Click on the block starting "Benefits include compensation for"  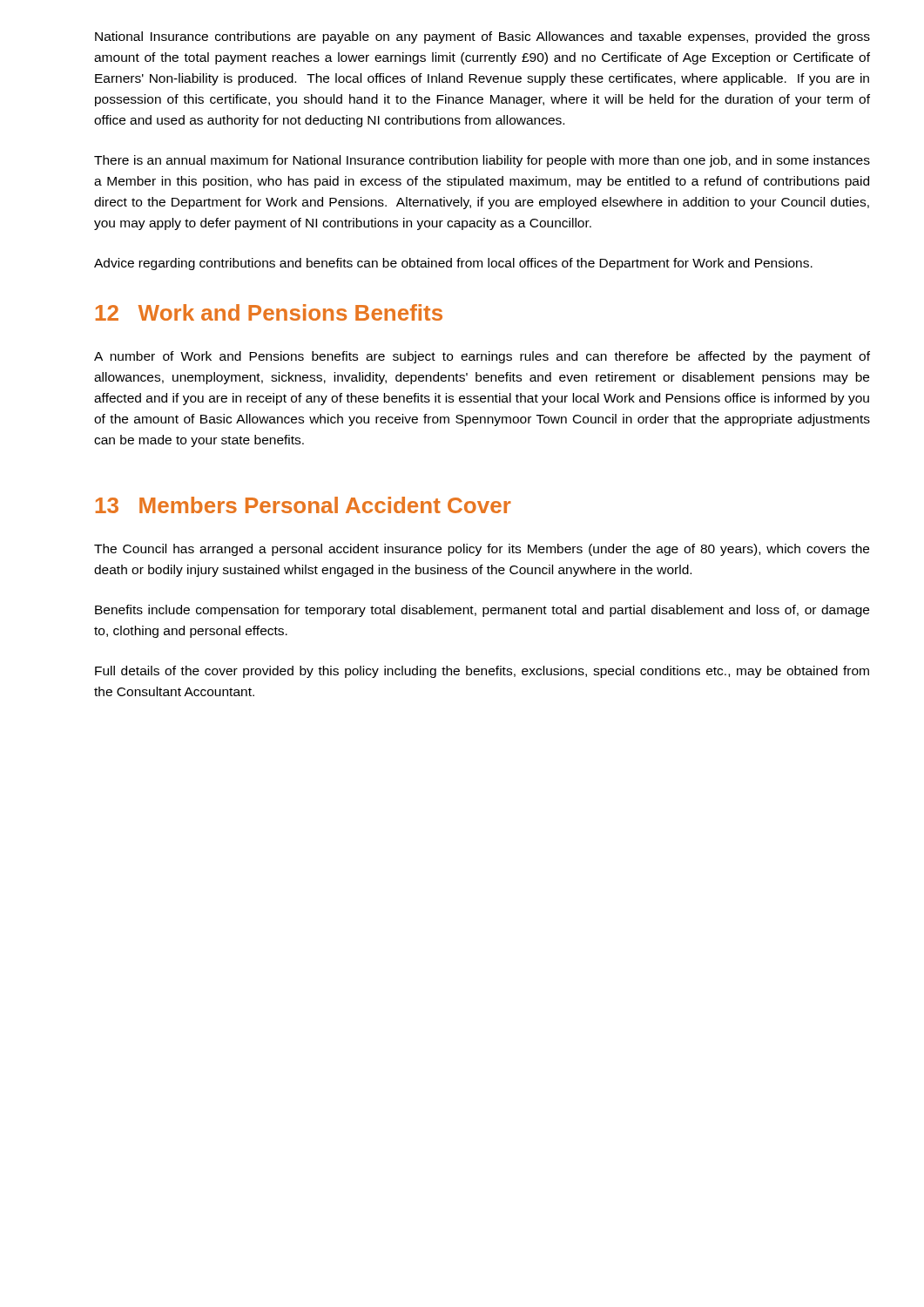482,620
